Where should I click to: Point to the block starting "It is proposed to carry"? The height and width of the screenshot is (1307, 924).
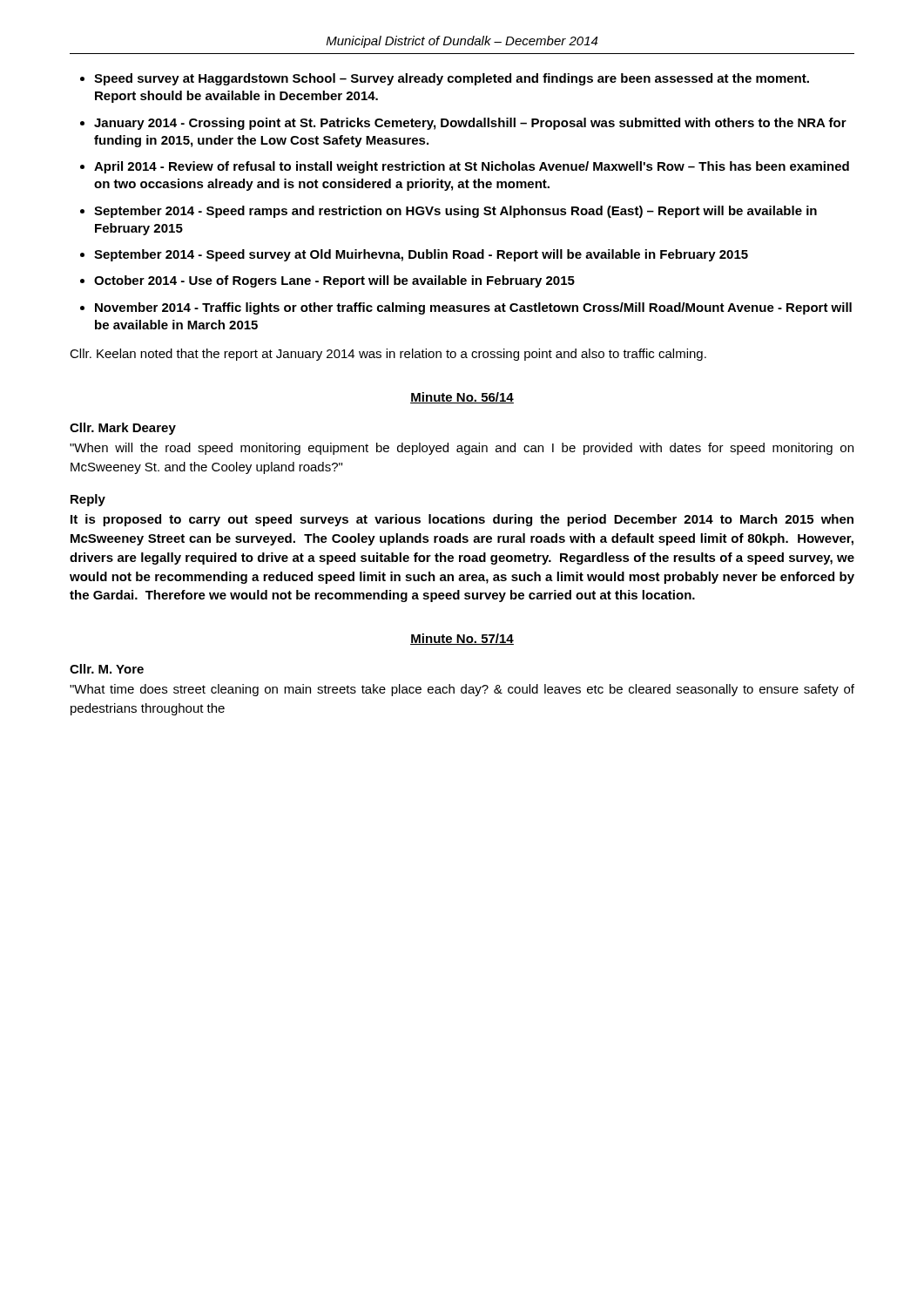[x=462, y=557]
